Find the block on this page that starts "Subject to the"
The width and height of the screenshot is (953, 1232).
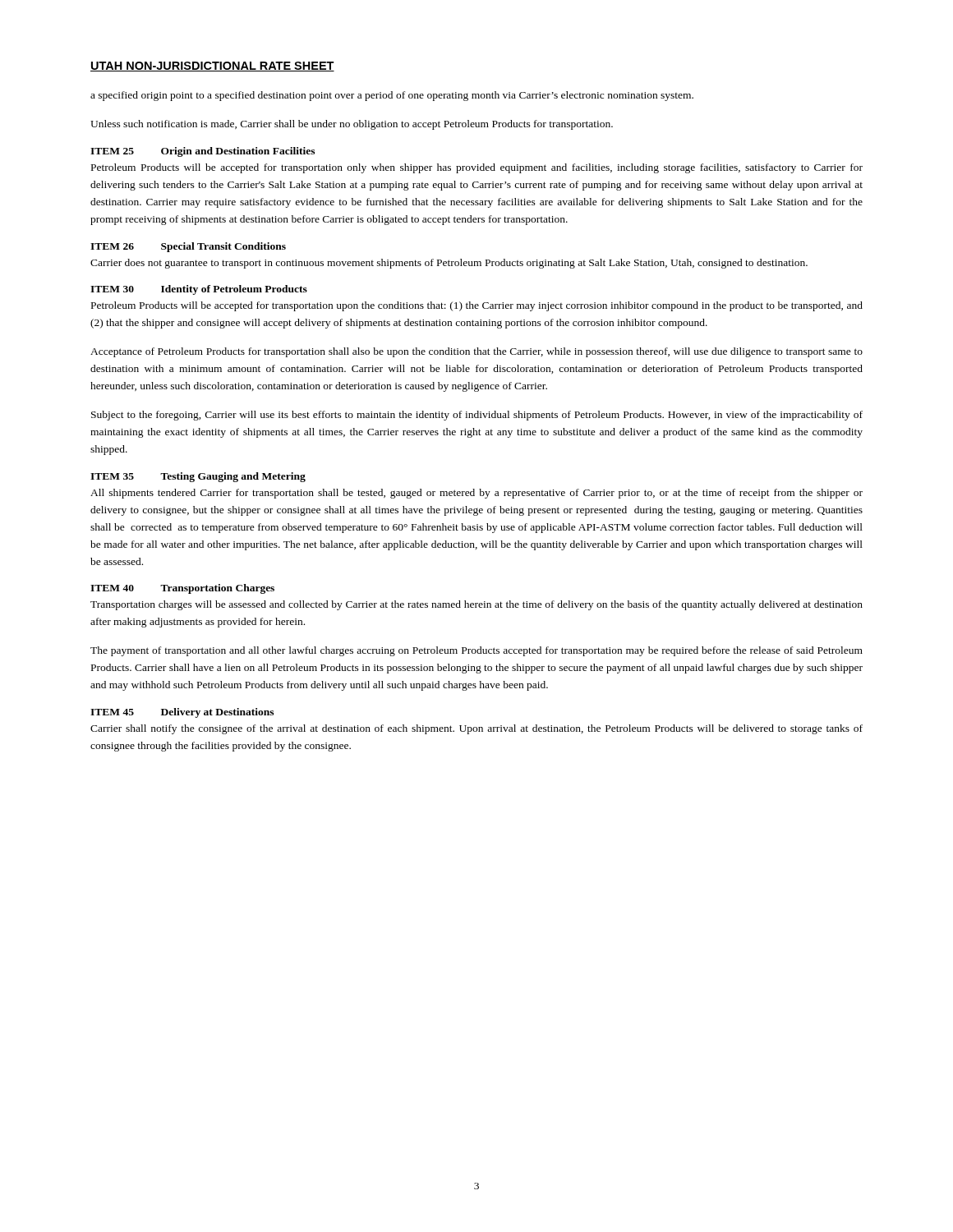coord(476,432)
